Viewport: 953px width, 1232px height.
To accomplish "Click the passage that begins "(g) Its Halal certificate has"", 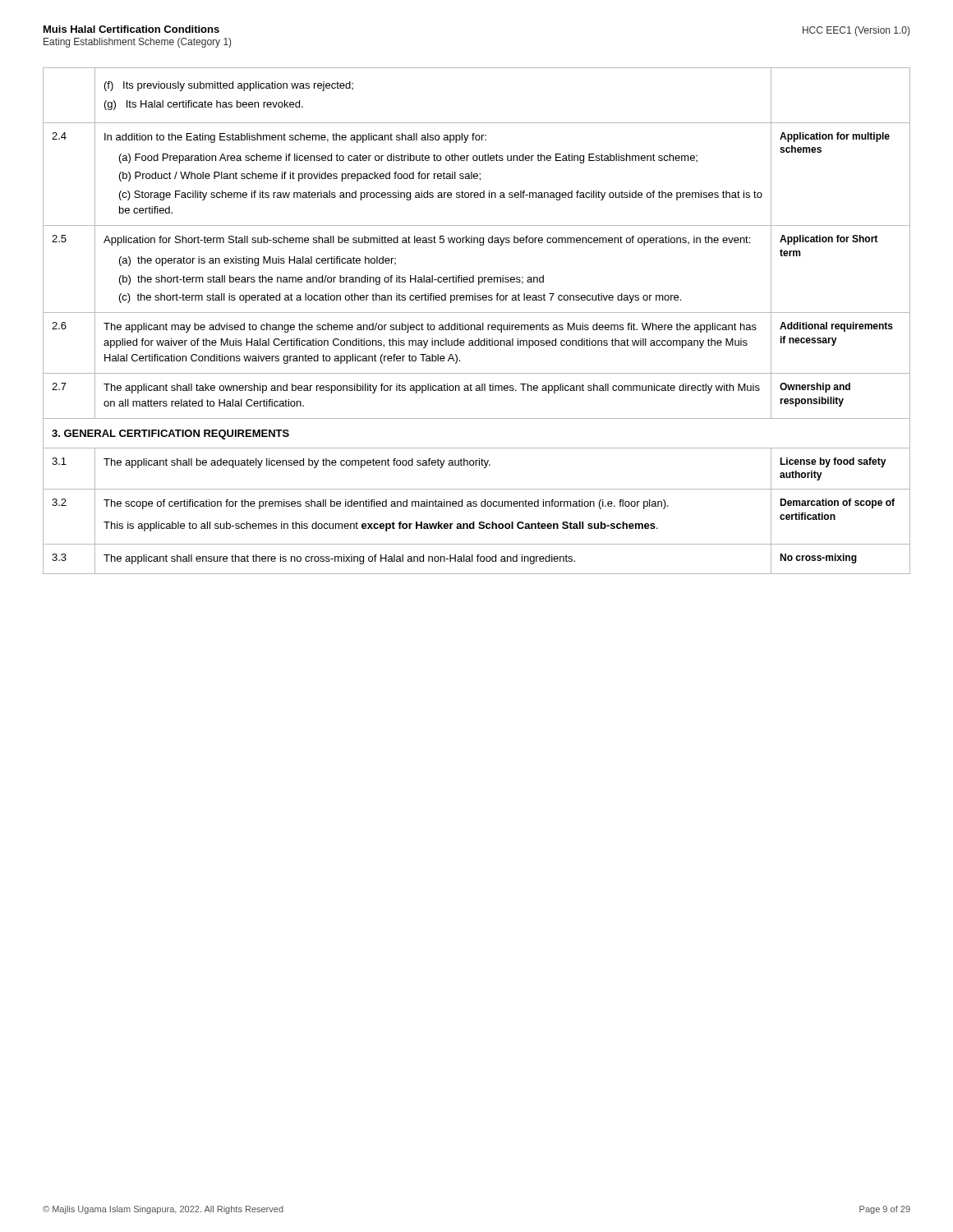I will pos(204,104).
